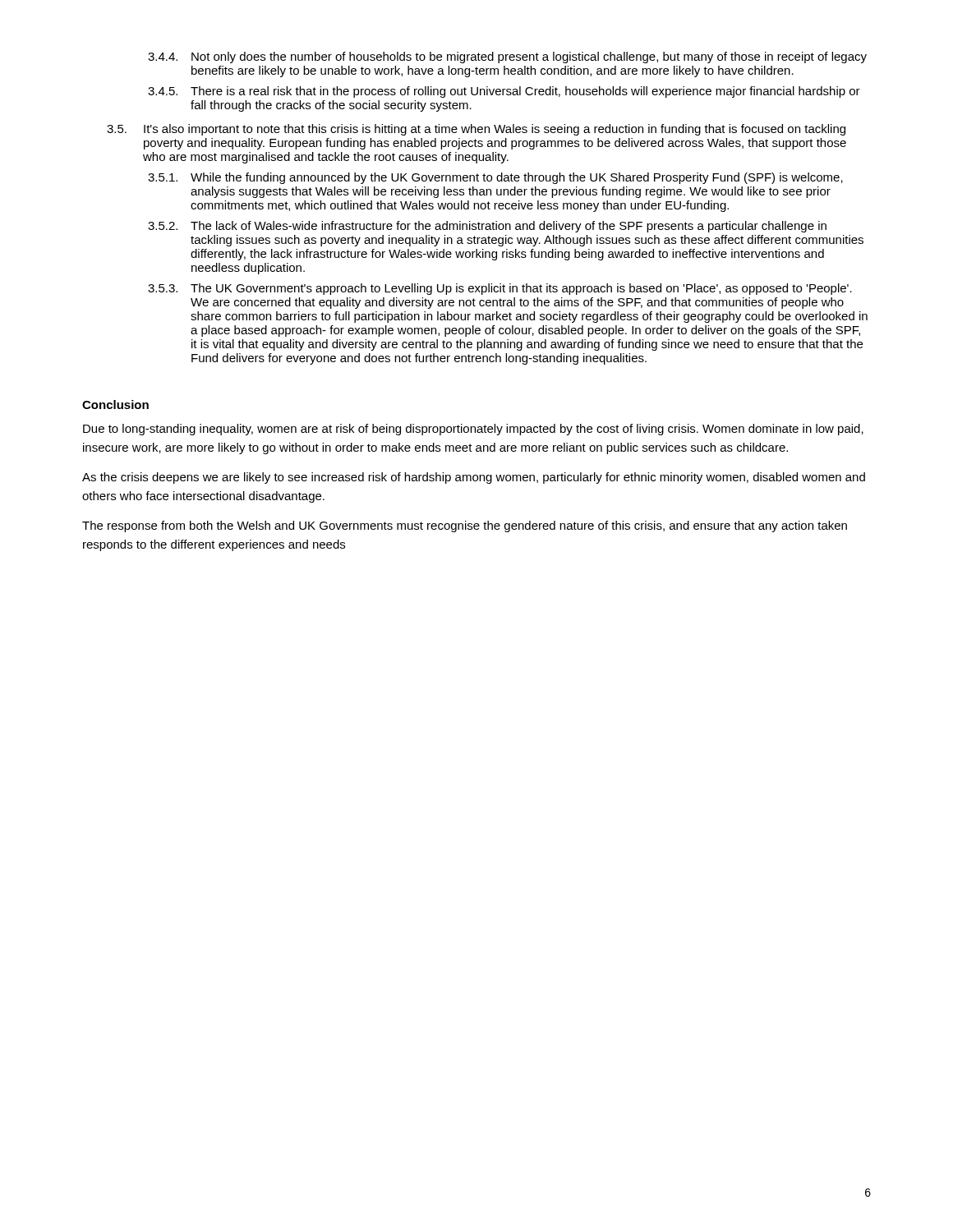Viewport: 953px width, 1232px height.
Task: Click on the list item that says "3.4.5. There is"
Action: [x=509, y=98]
